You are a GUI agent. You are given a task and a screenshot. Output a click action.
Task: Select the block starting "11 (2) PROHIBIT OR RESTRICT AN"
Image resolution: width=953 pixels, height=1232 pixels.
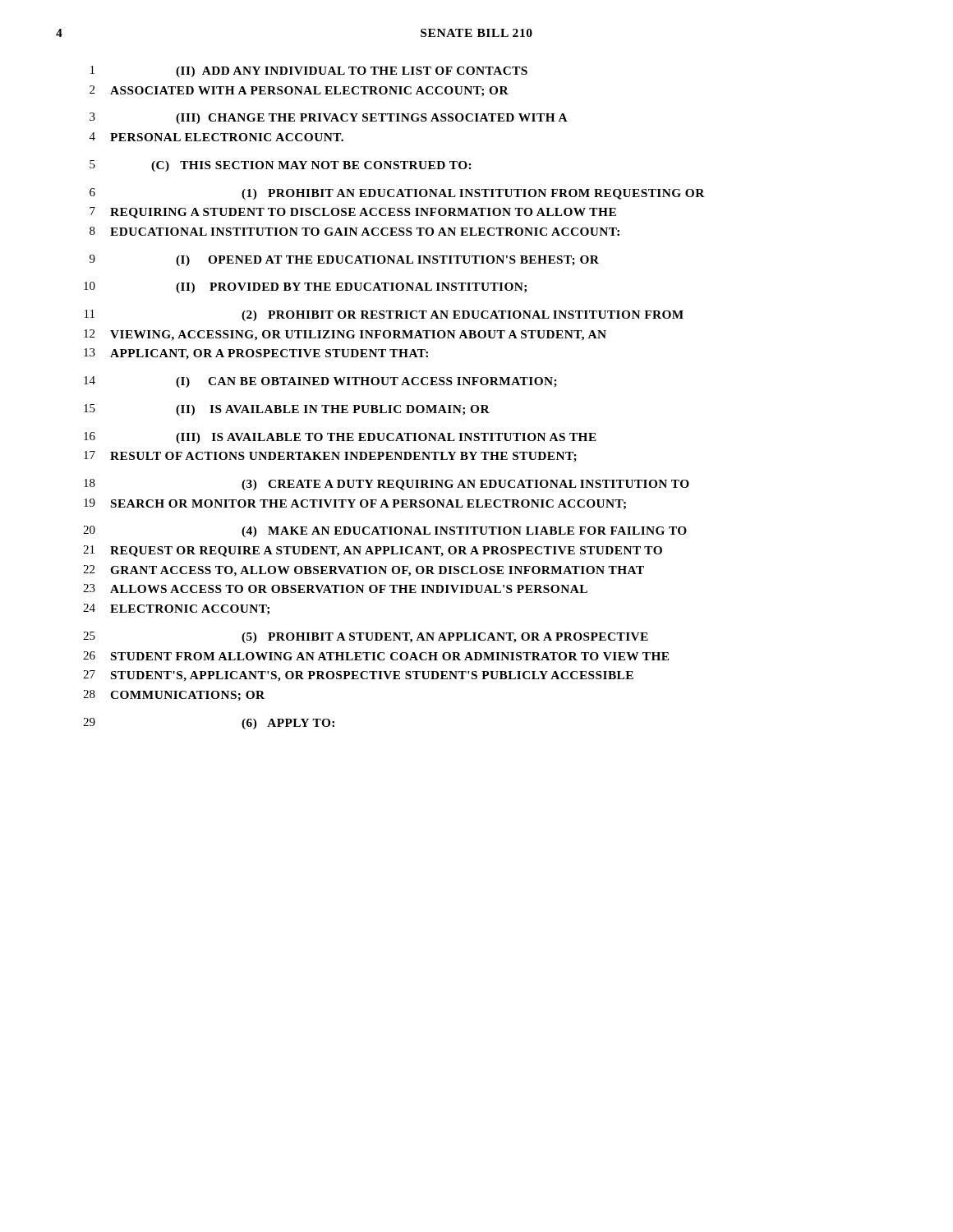pyautogui.click(x=476, y=315)
